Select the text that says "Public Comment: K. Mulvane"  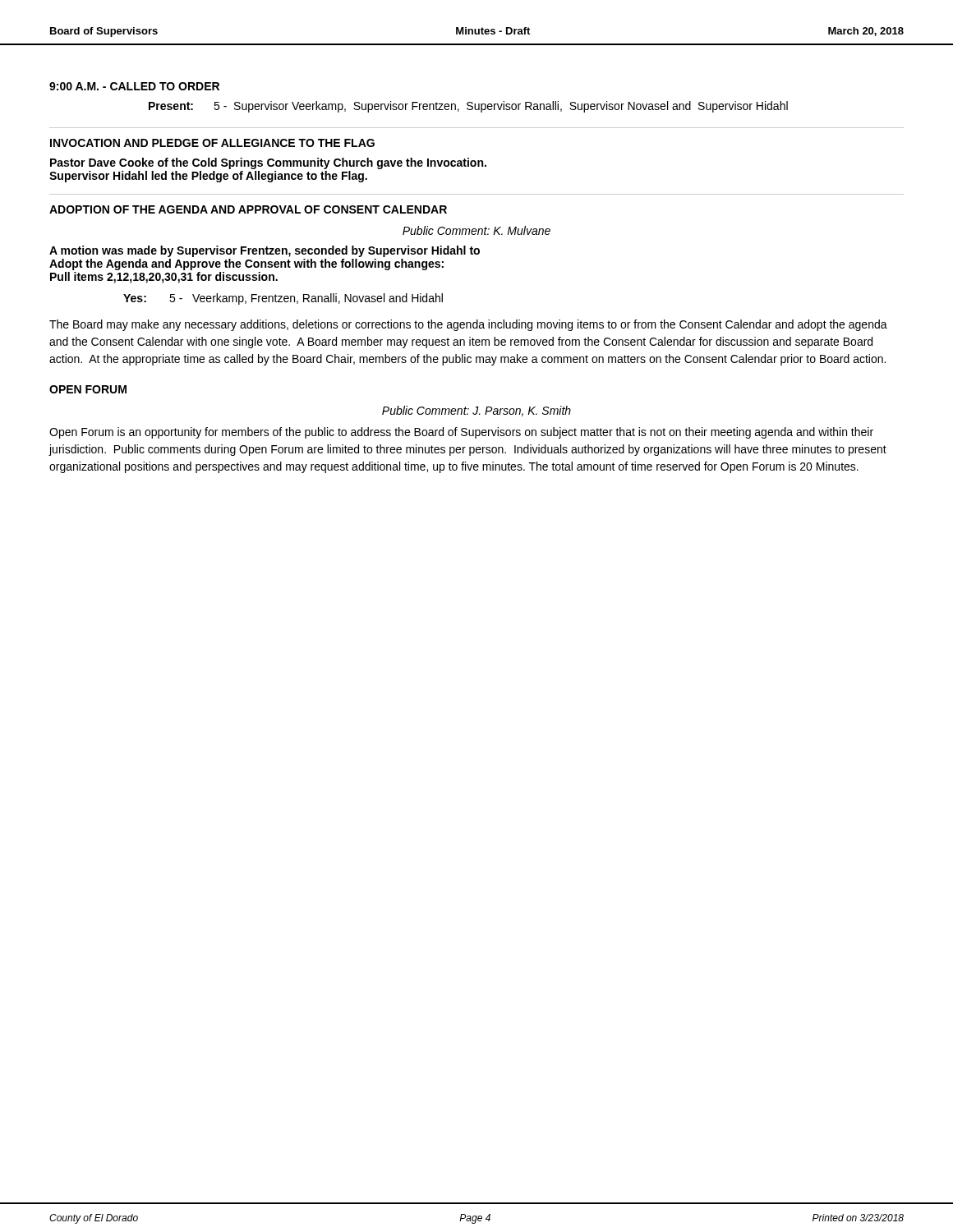(x=476, y=231)
